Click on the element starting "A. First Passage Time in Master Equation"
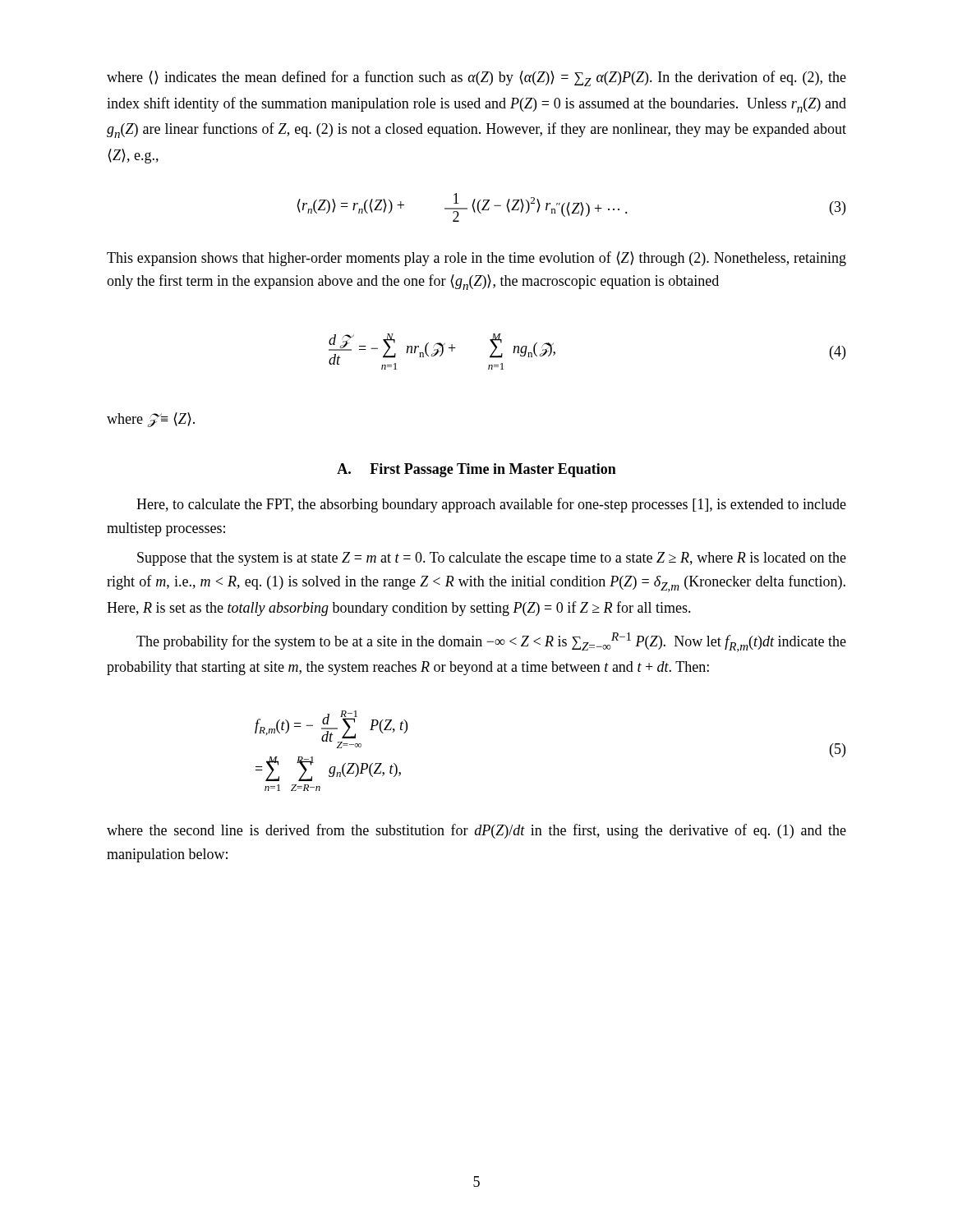The height and width of the screenshot is (1232, 953). tap(476, 469)
